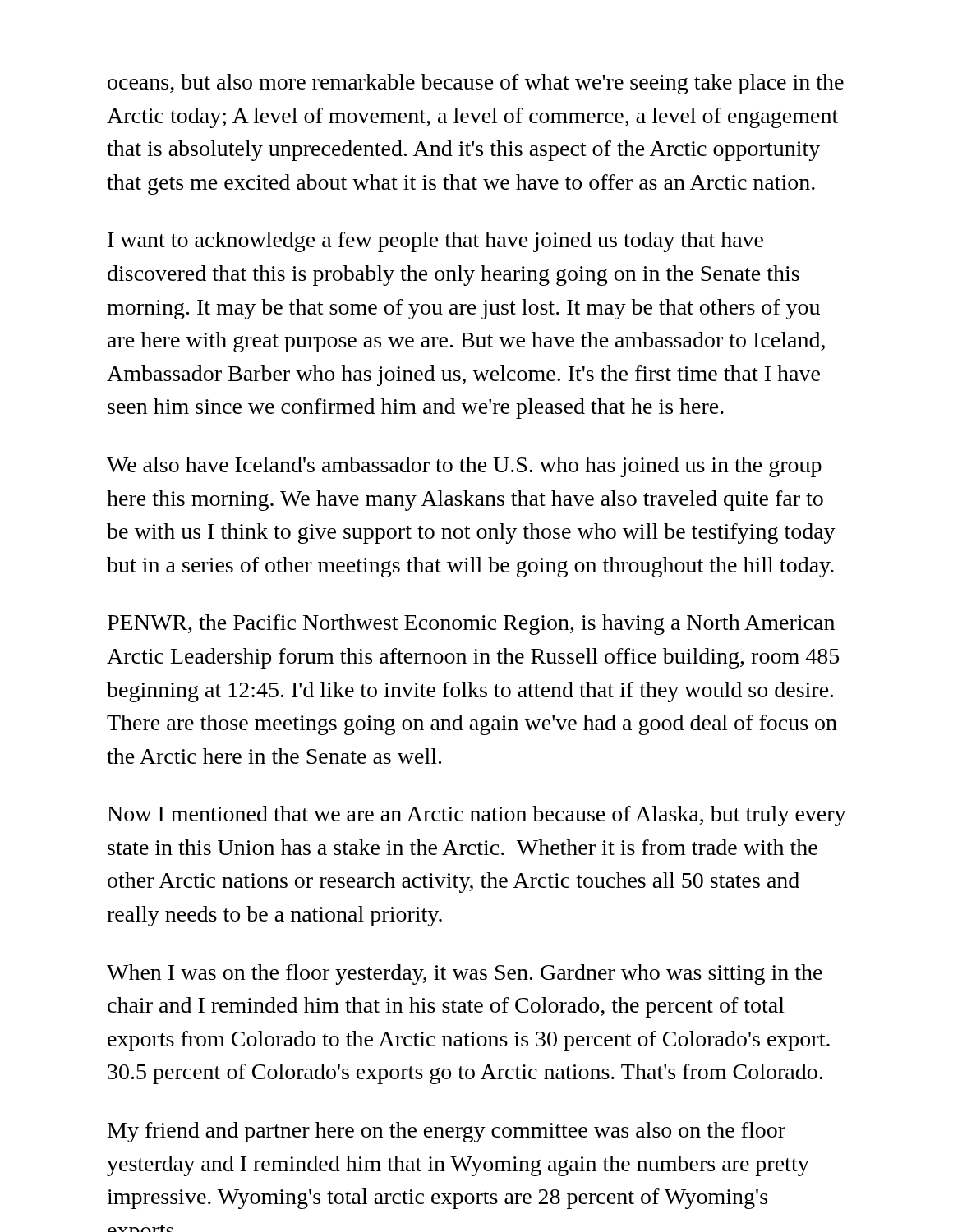Viewport: 953px width, 1232px height.
Task: Select the text block that reads "I want to"
Action: tap(466, 323)
